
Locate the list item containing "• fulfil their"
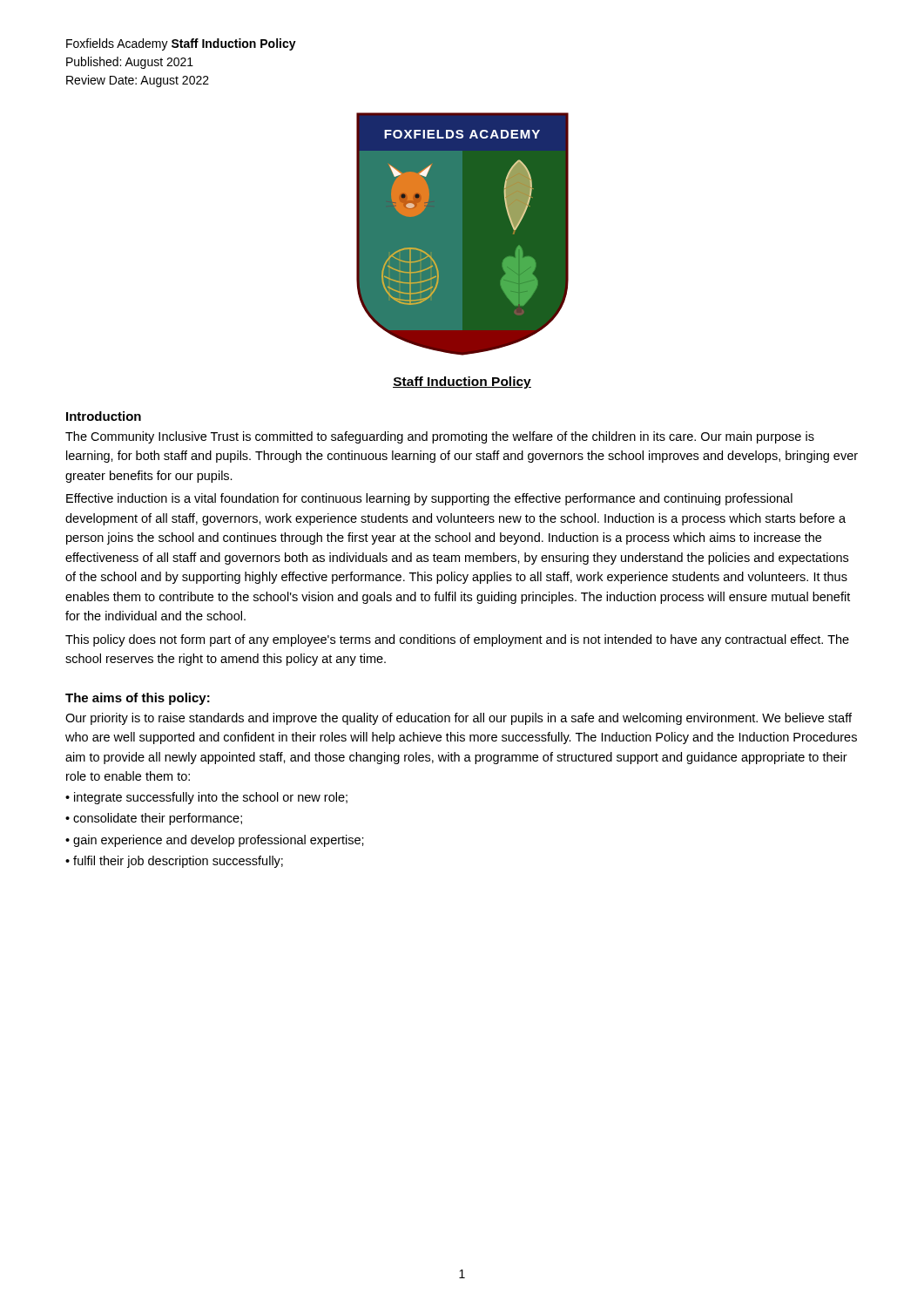pos(175,861)
